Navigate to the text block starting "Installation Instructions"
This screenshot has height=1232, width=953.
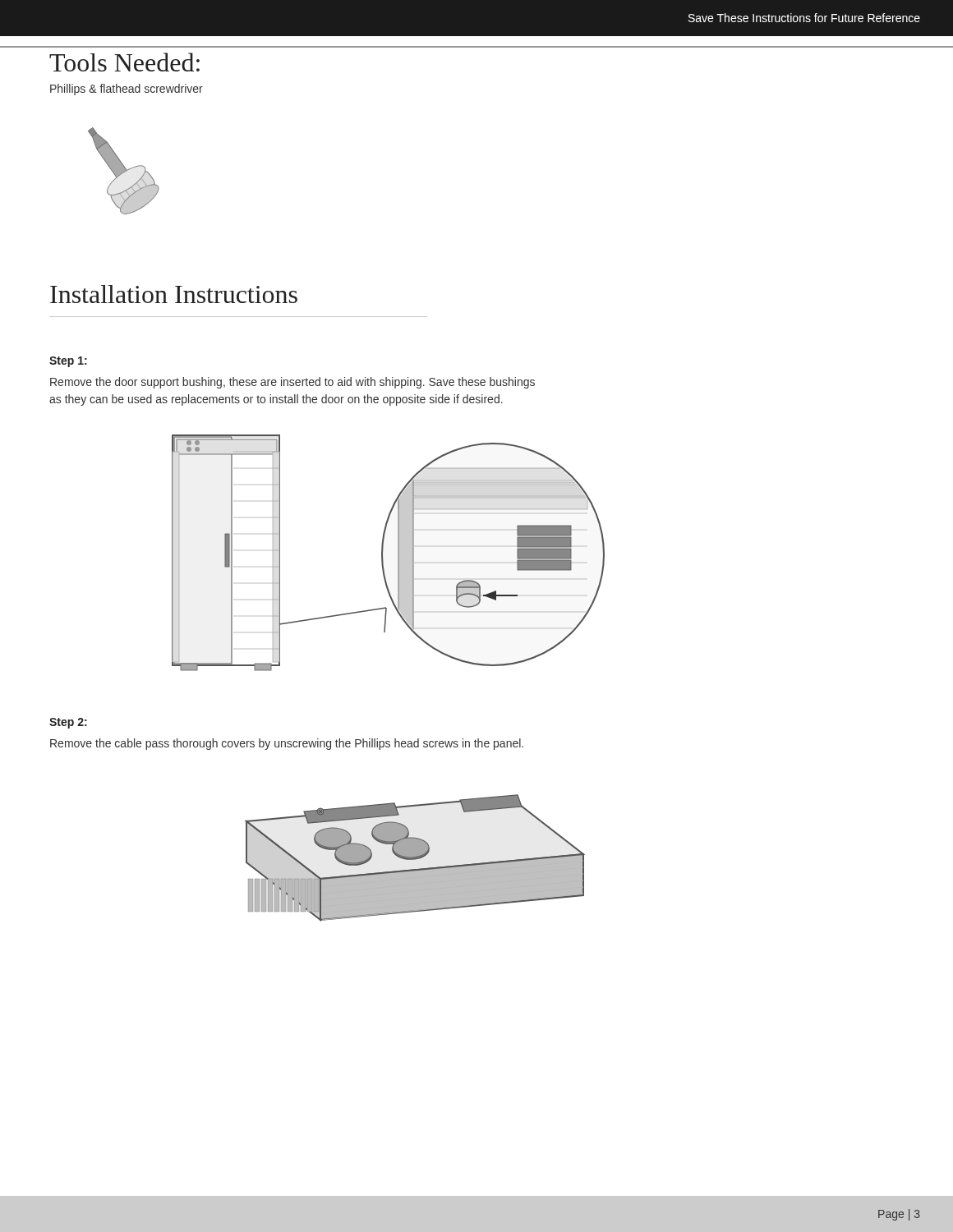pyautogui.click(x=238, y=298)
